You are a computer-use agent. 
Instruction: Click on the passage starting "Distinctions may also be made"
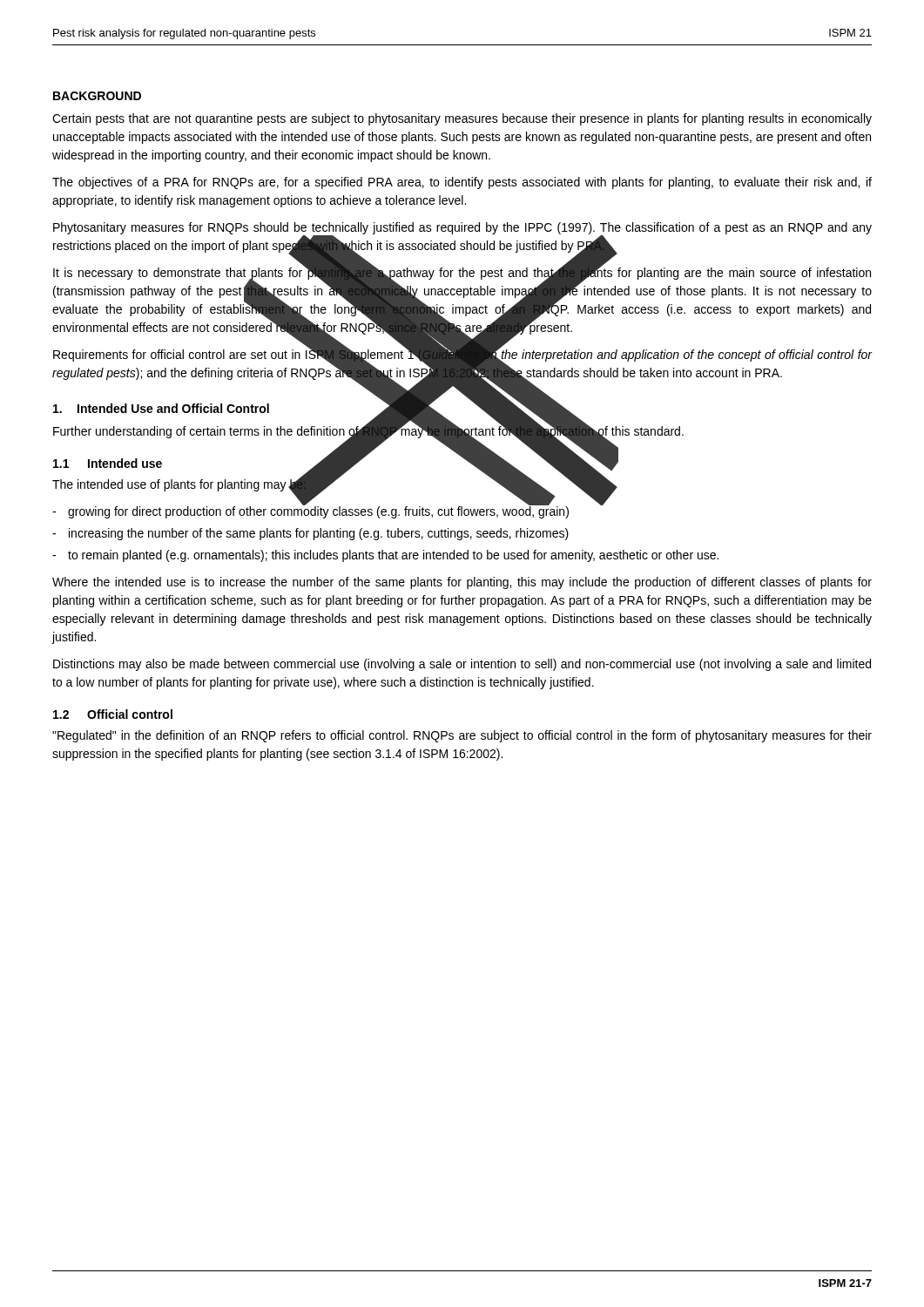462,673
